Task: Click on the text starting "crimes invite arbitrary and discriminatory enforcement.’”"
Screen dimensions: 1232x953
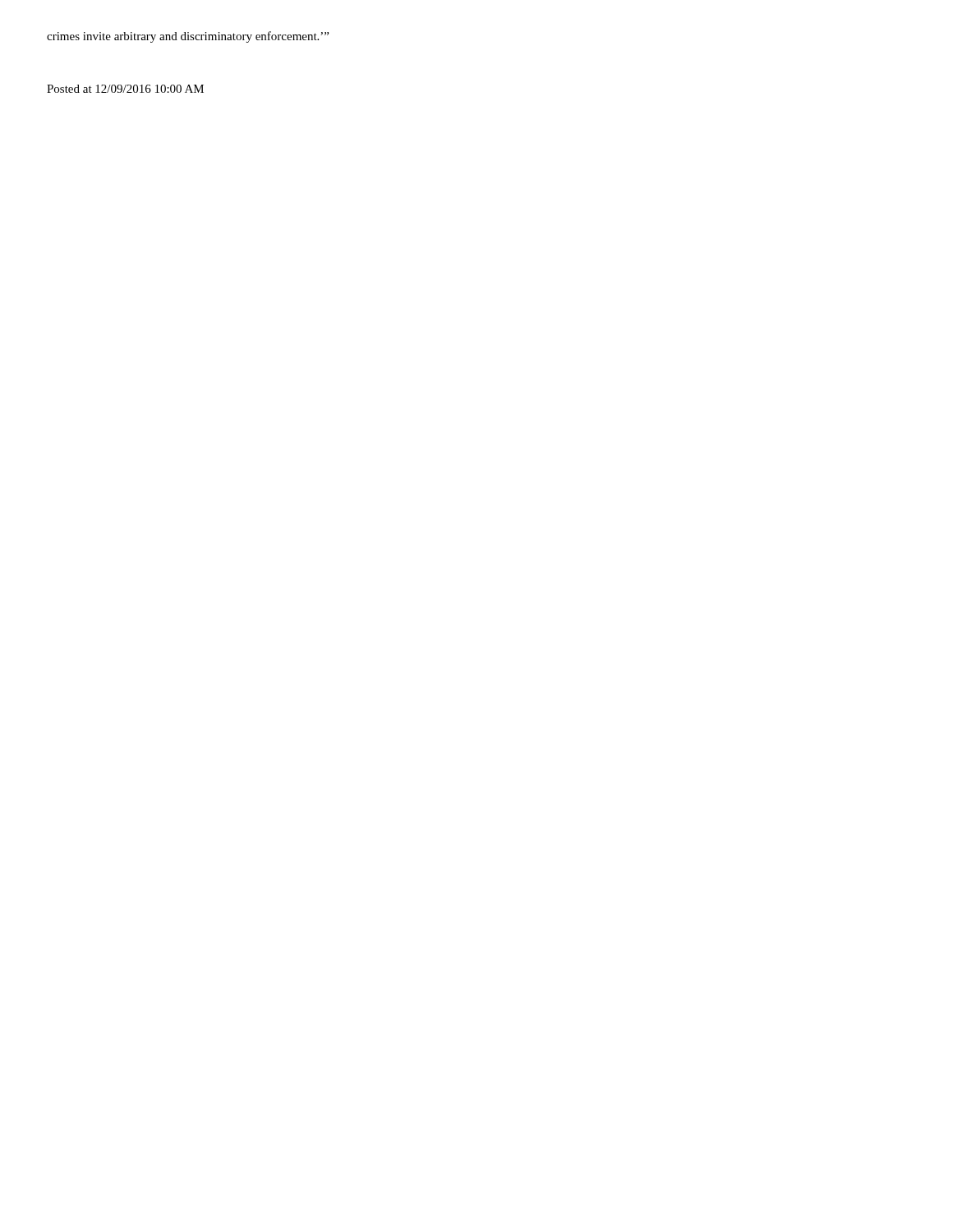Action: [x=188, y=36]
